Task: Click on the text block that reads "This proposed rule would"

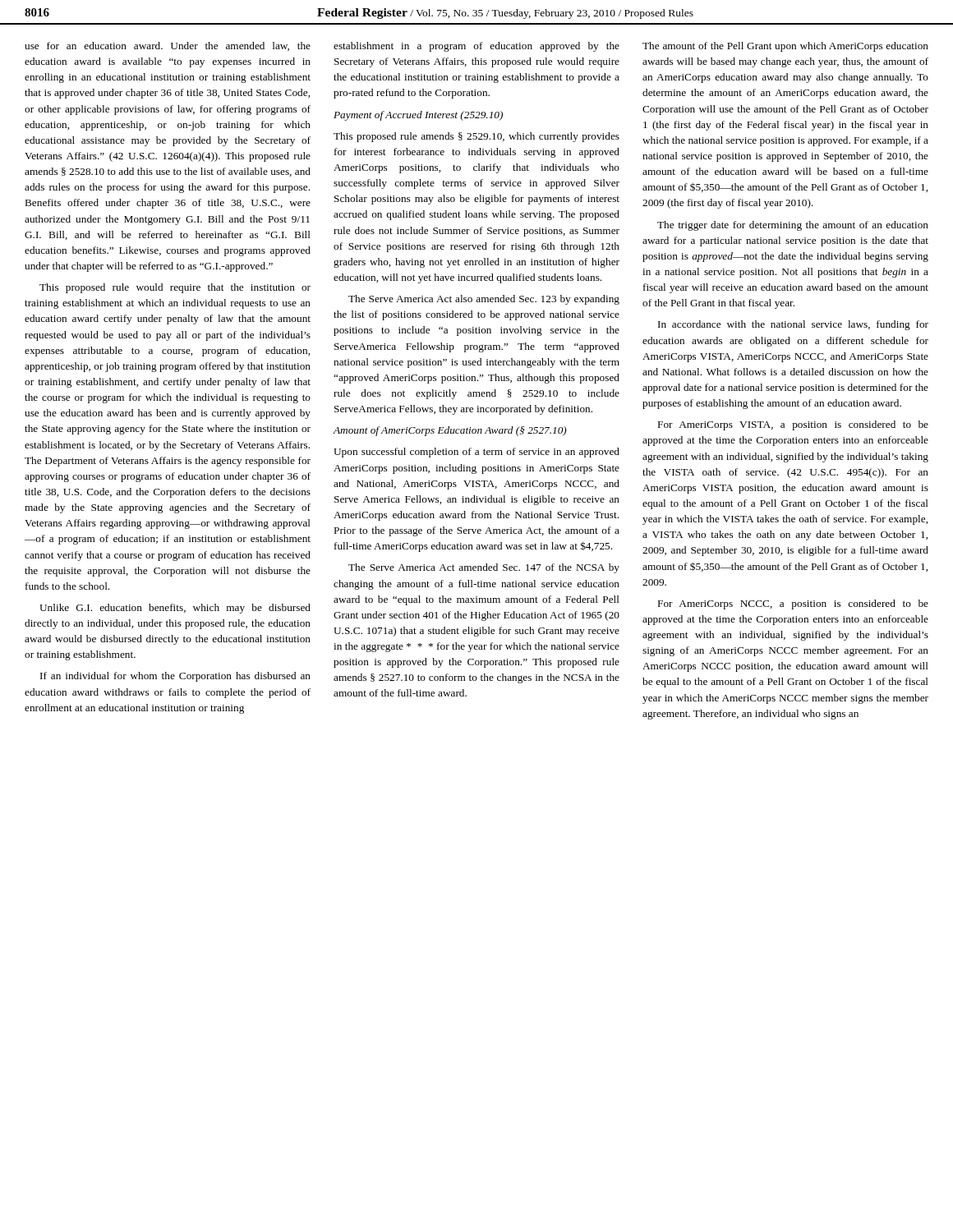Action: (x=168, y=436)
